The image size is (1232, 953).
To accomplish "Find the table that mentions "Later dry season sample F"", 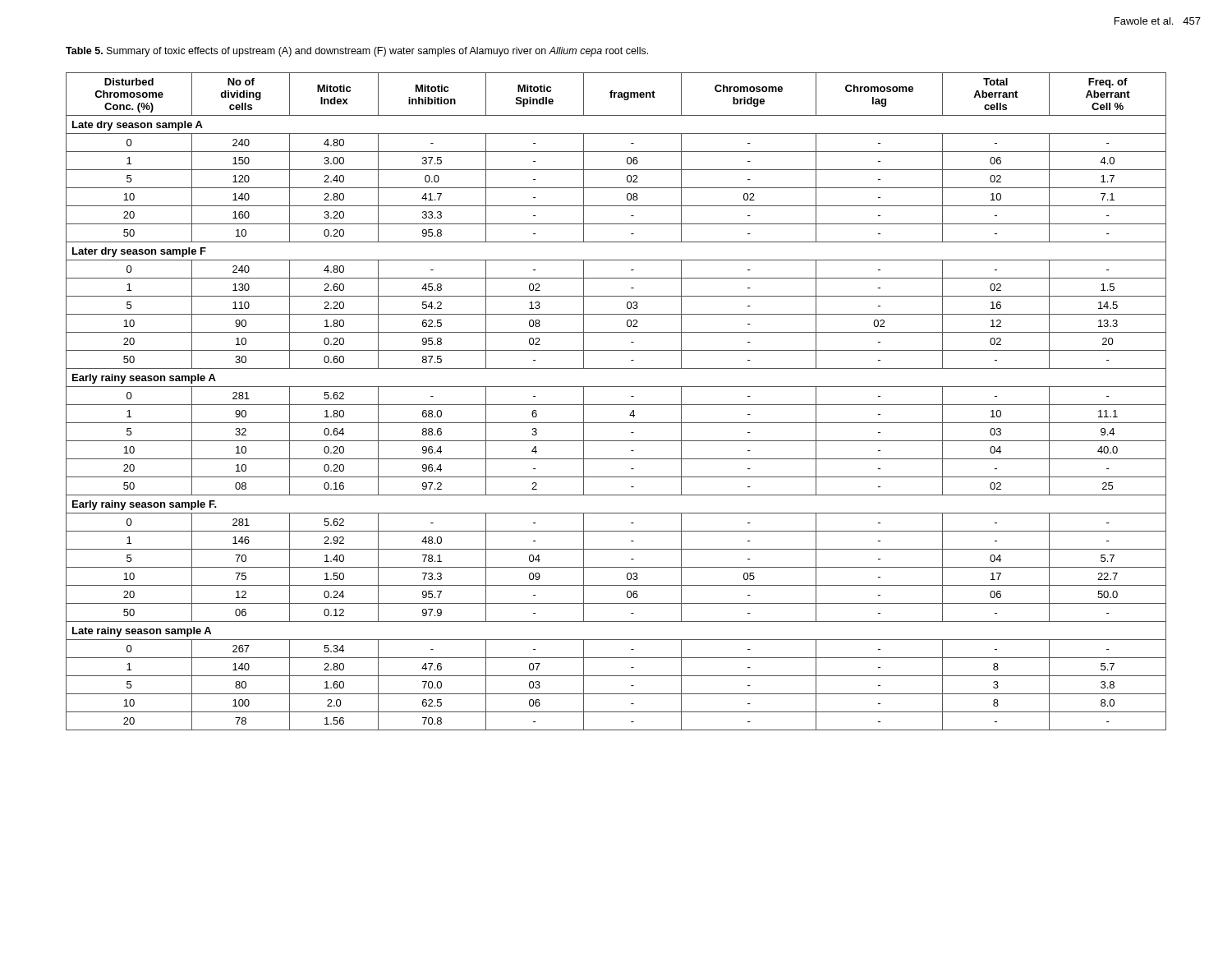I will coord(616,401).
